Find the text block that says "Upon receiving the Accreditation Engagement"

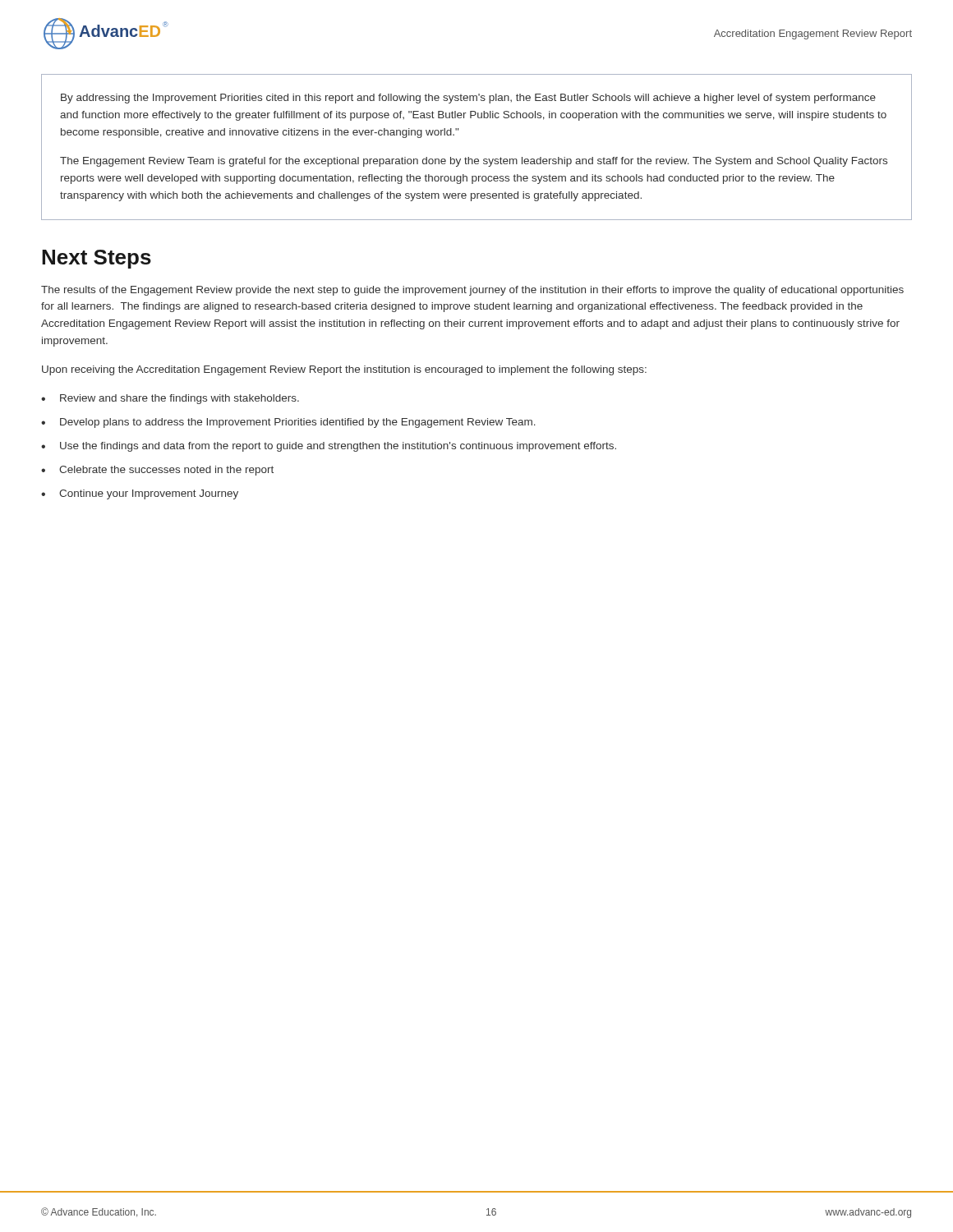[344, 369]
